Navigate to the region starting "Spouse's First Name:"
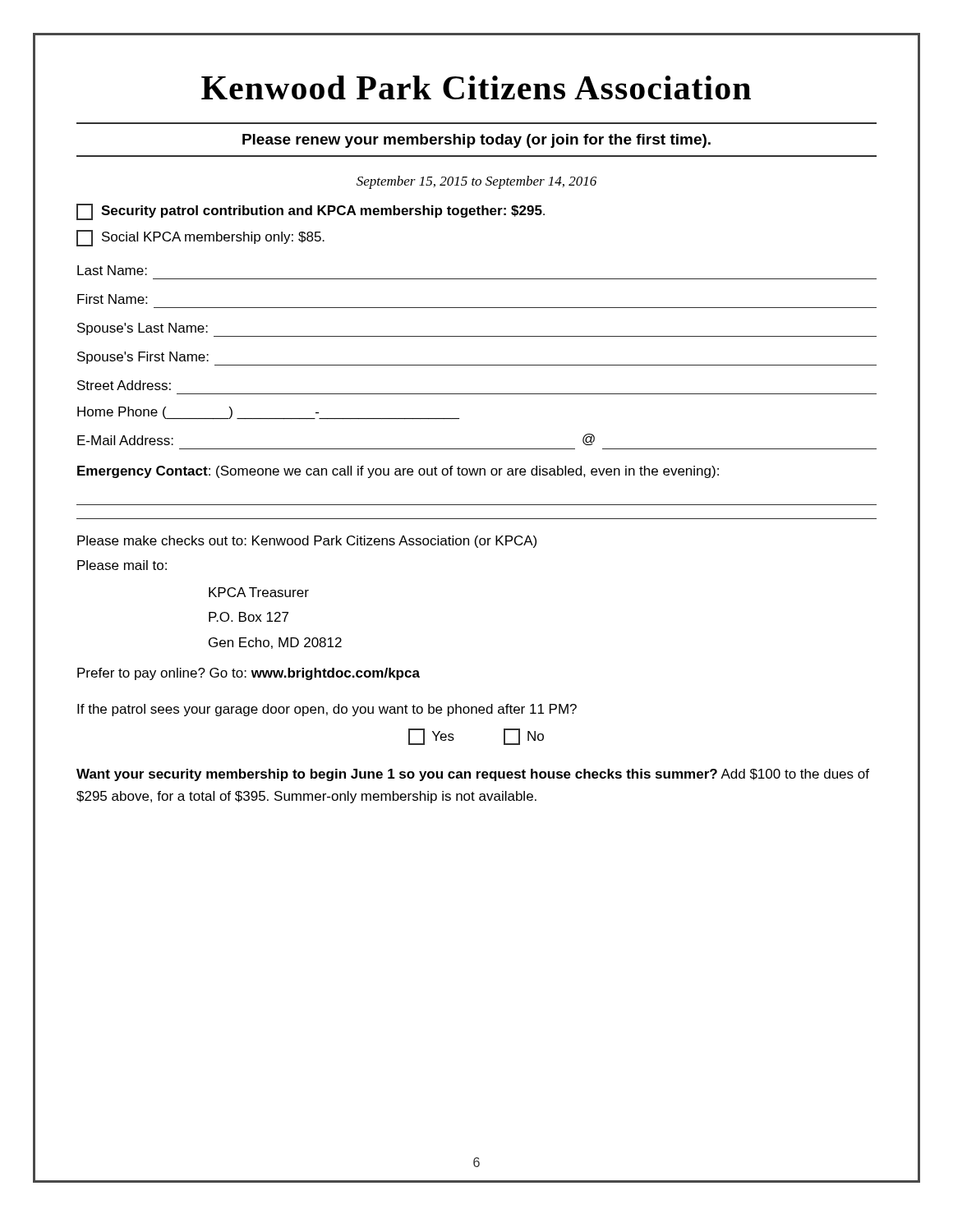Screen dimensions: 1232x953 tap(476, 356)
